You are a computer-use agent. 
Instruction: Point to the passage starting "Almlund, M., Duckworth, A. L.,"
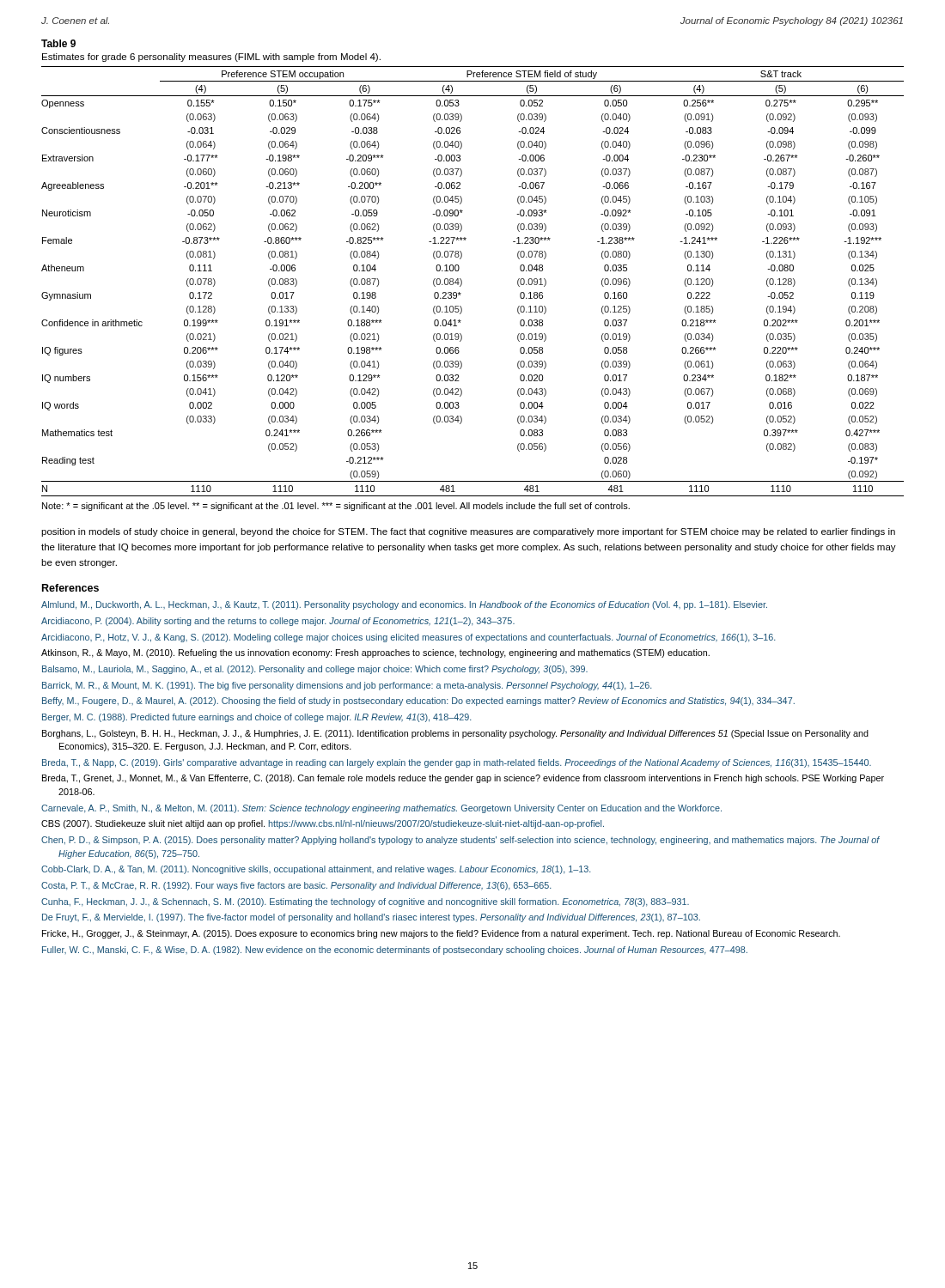tap(405, 605)
